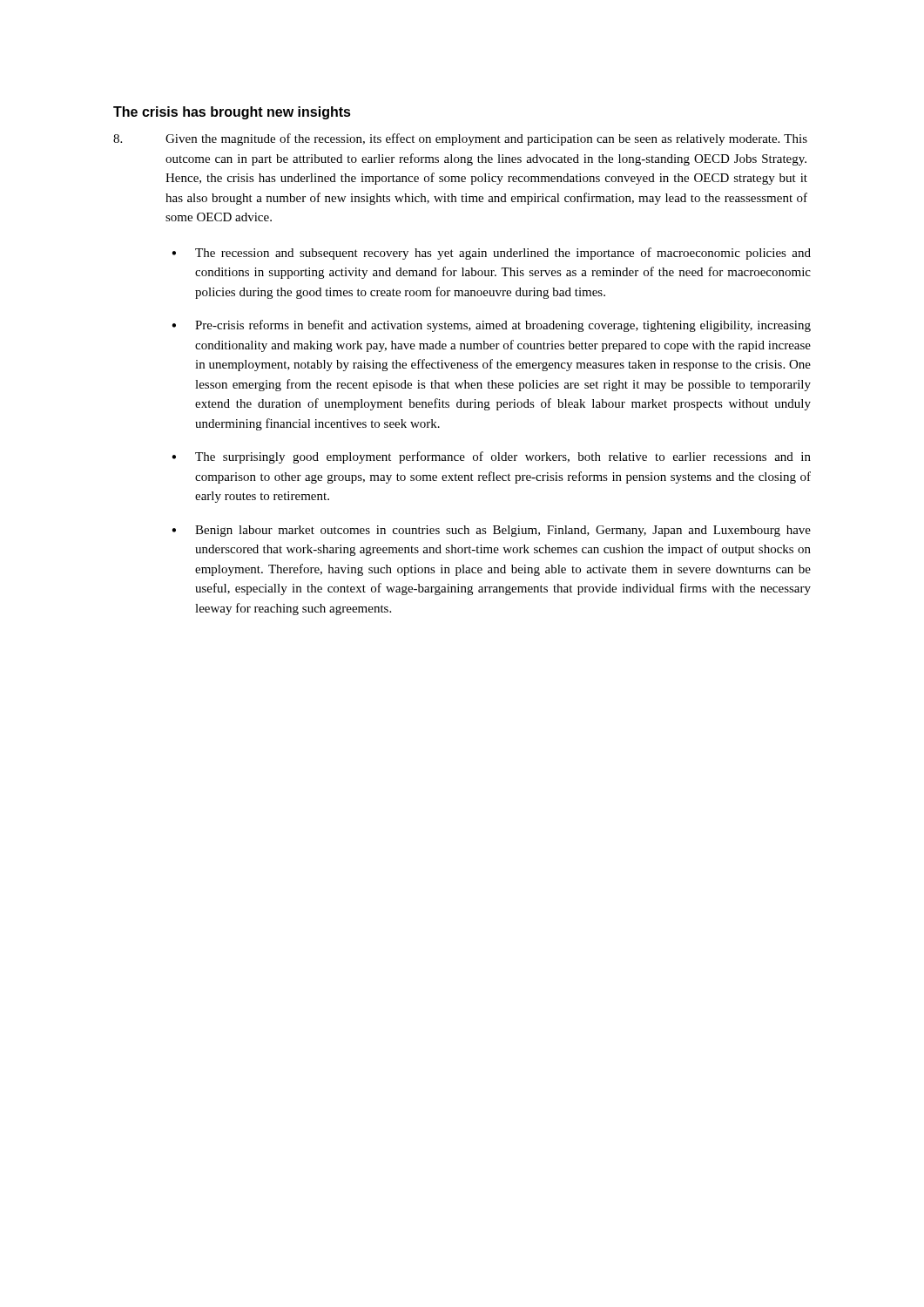Image resolution: width=924 pixels, height=1307 pixels.
Task: Locate the block of text that opens with "Given the magnitude of the recession, its effect"
Action: 460,178
